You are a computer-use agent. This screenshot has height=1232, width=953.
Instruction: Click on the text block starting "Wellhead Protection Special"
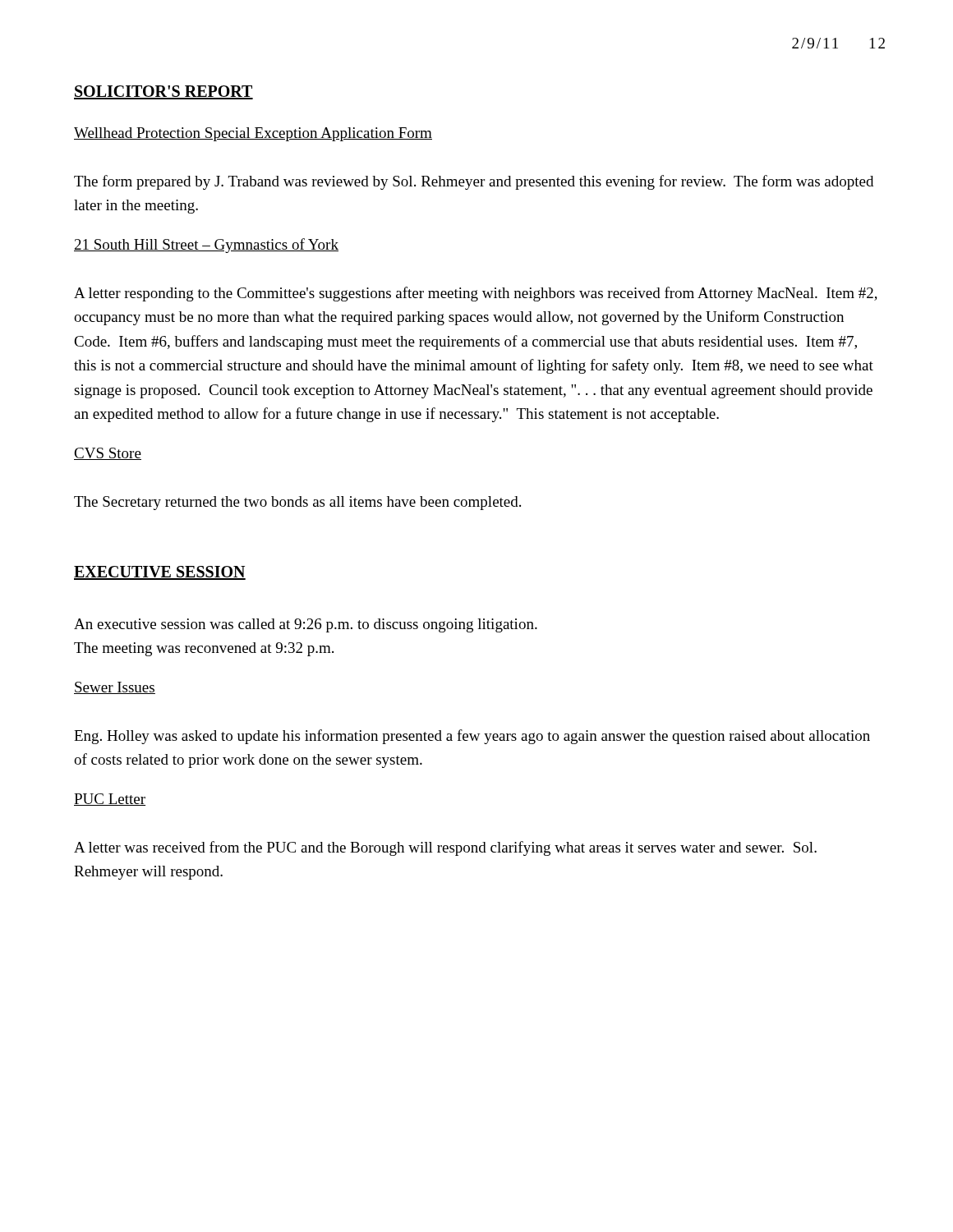click(x=253, y=133)
